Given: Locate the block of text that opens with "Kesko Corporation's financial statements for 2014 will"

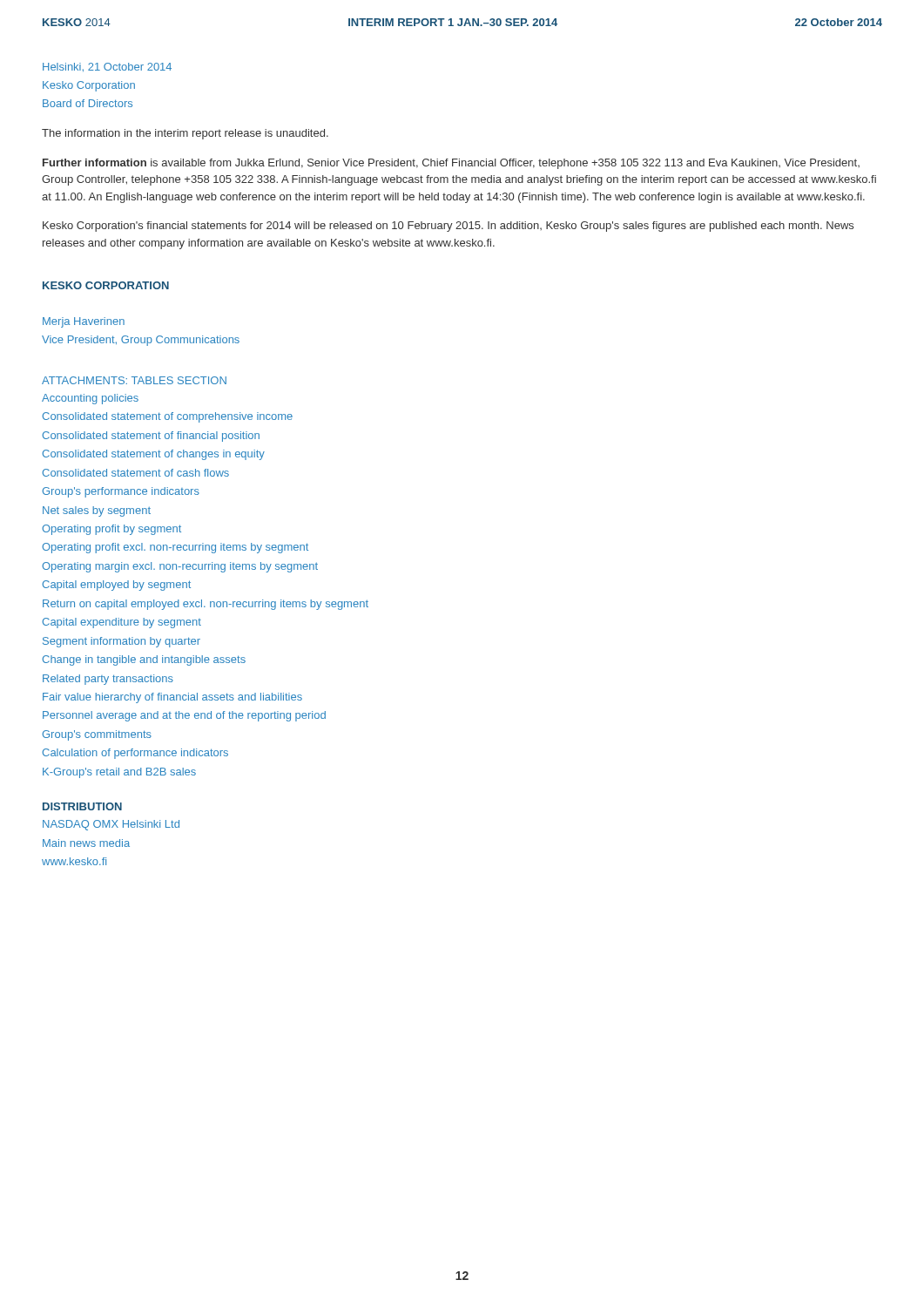Looking at the screenshot, I should [x=448, y=234].
